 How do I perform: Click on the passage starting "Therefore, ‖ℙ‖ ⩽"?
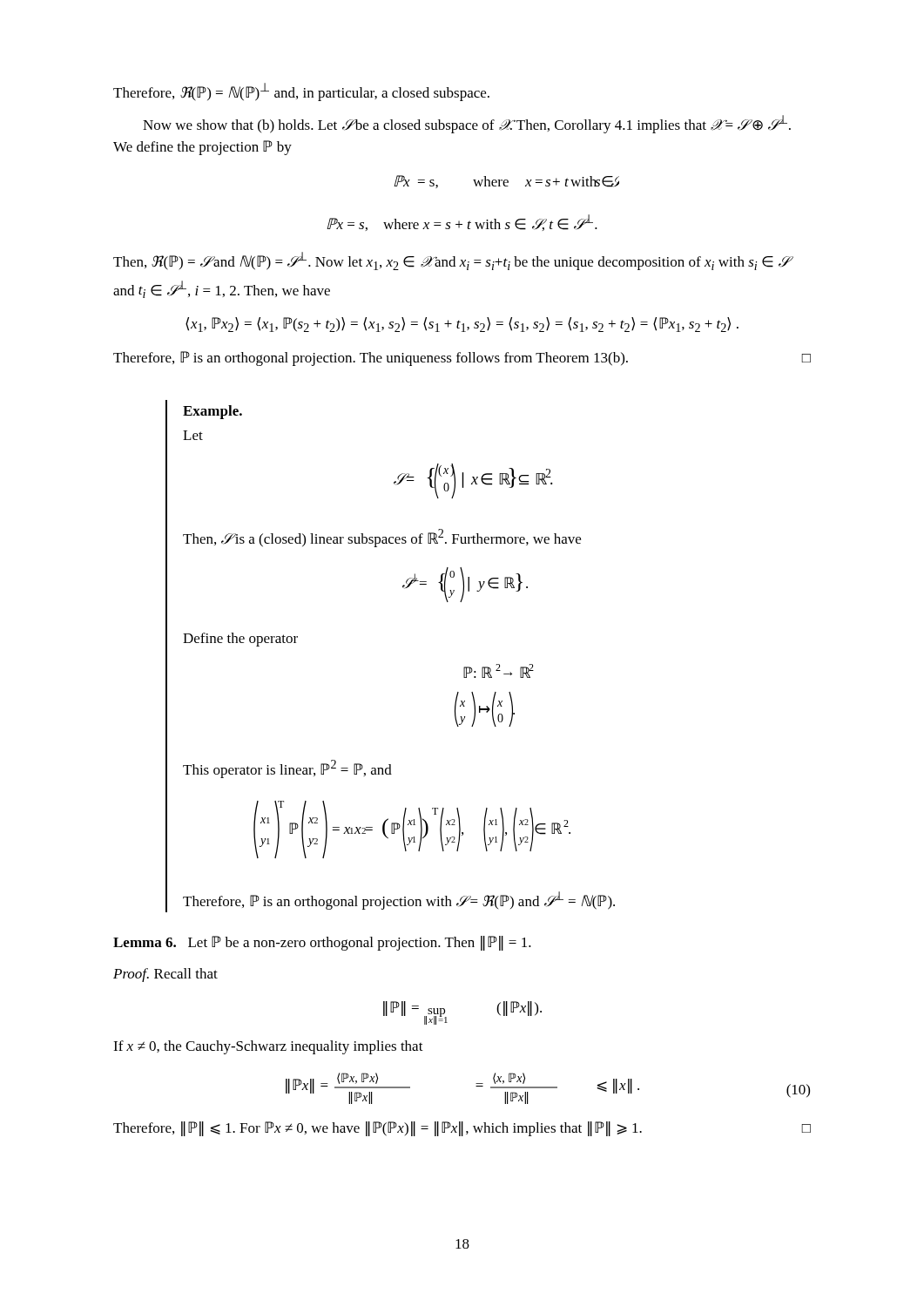click(462, 1128)
